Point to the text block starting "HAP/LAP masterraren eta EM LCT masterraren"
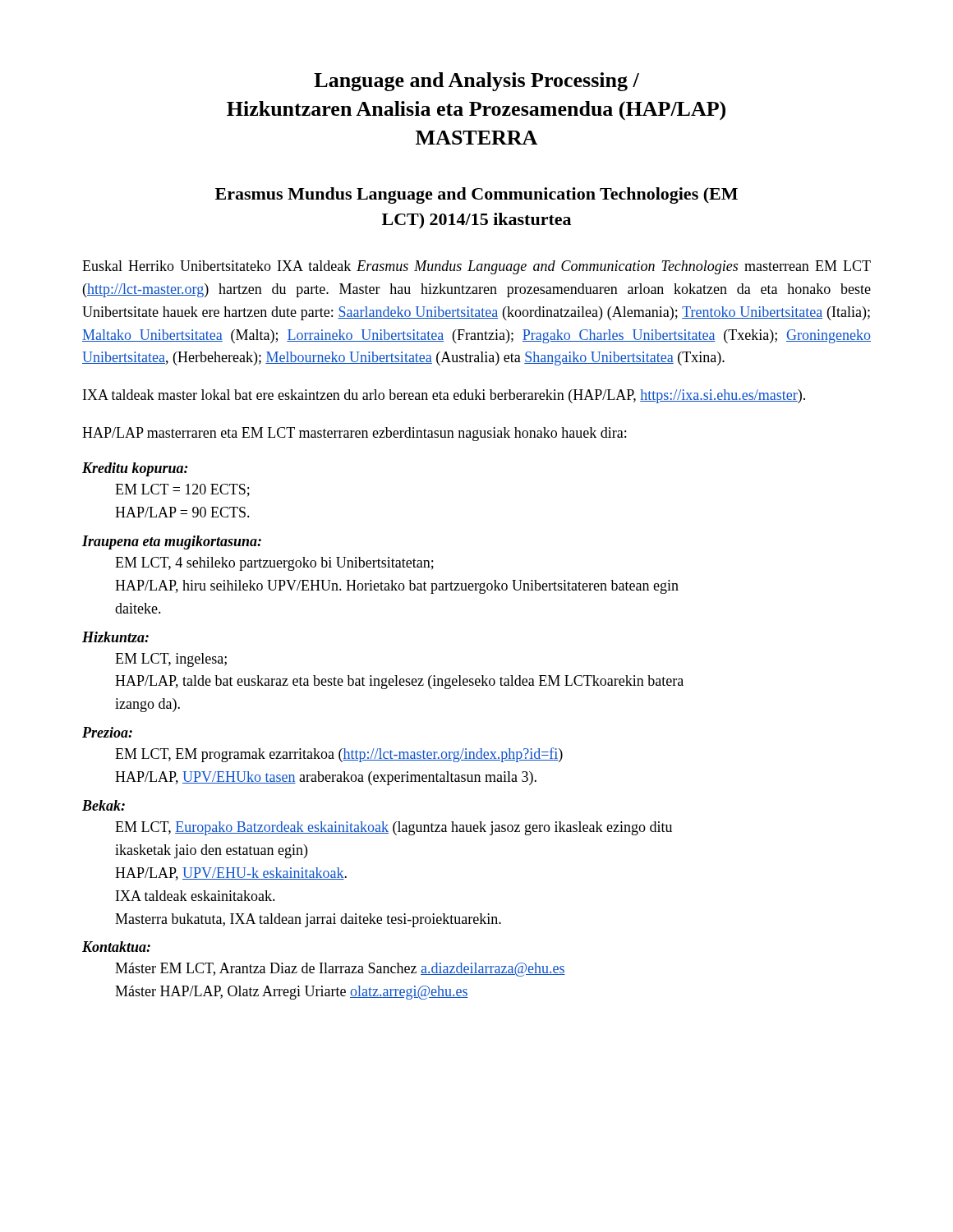953x1232 pixels. (x=355, y=433)
